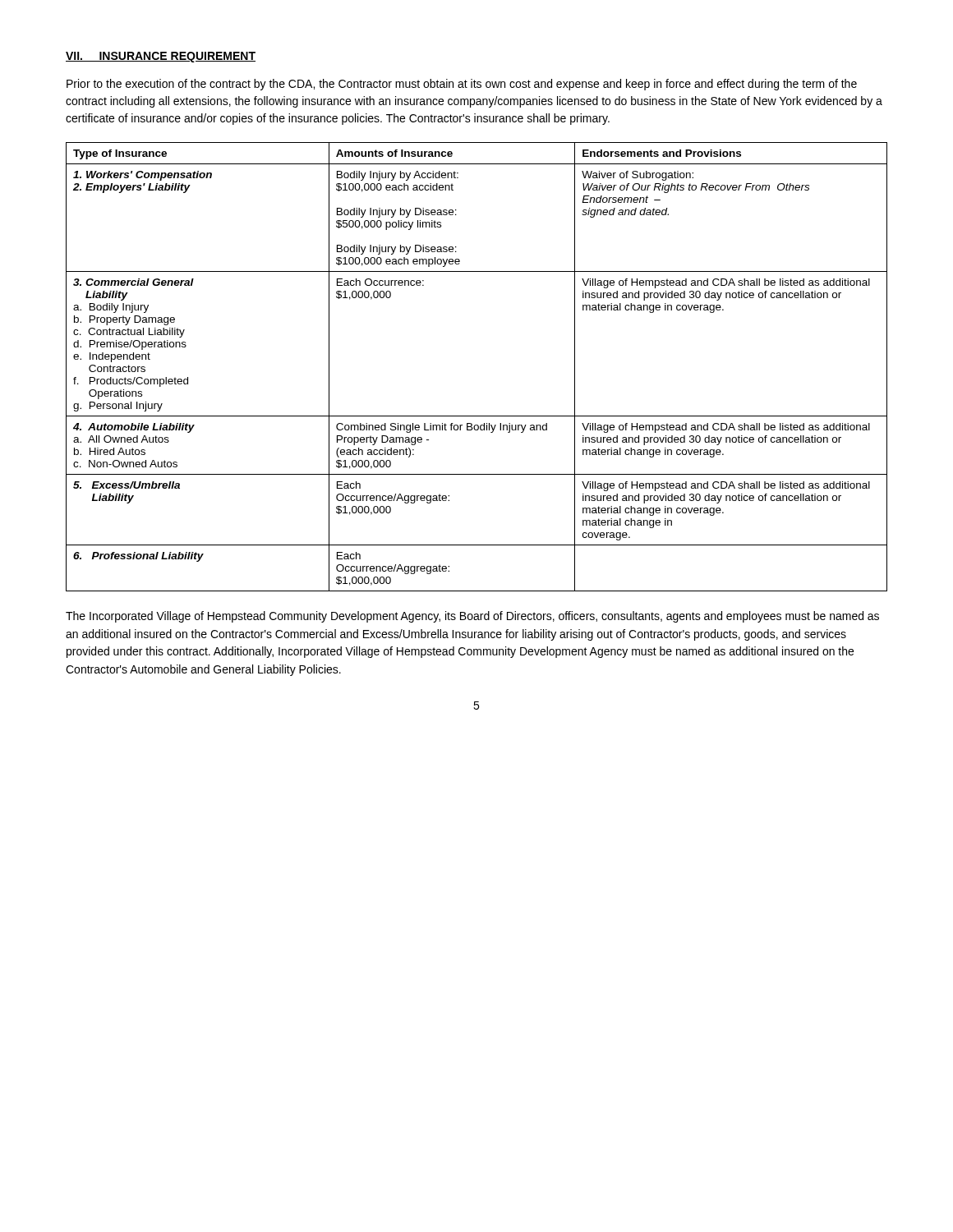The image size is (953, 1232).
Task: Click a table
Action: [x=476, y=367]
